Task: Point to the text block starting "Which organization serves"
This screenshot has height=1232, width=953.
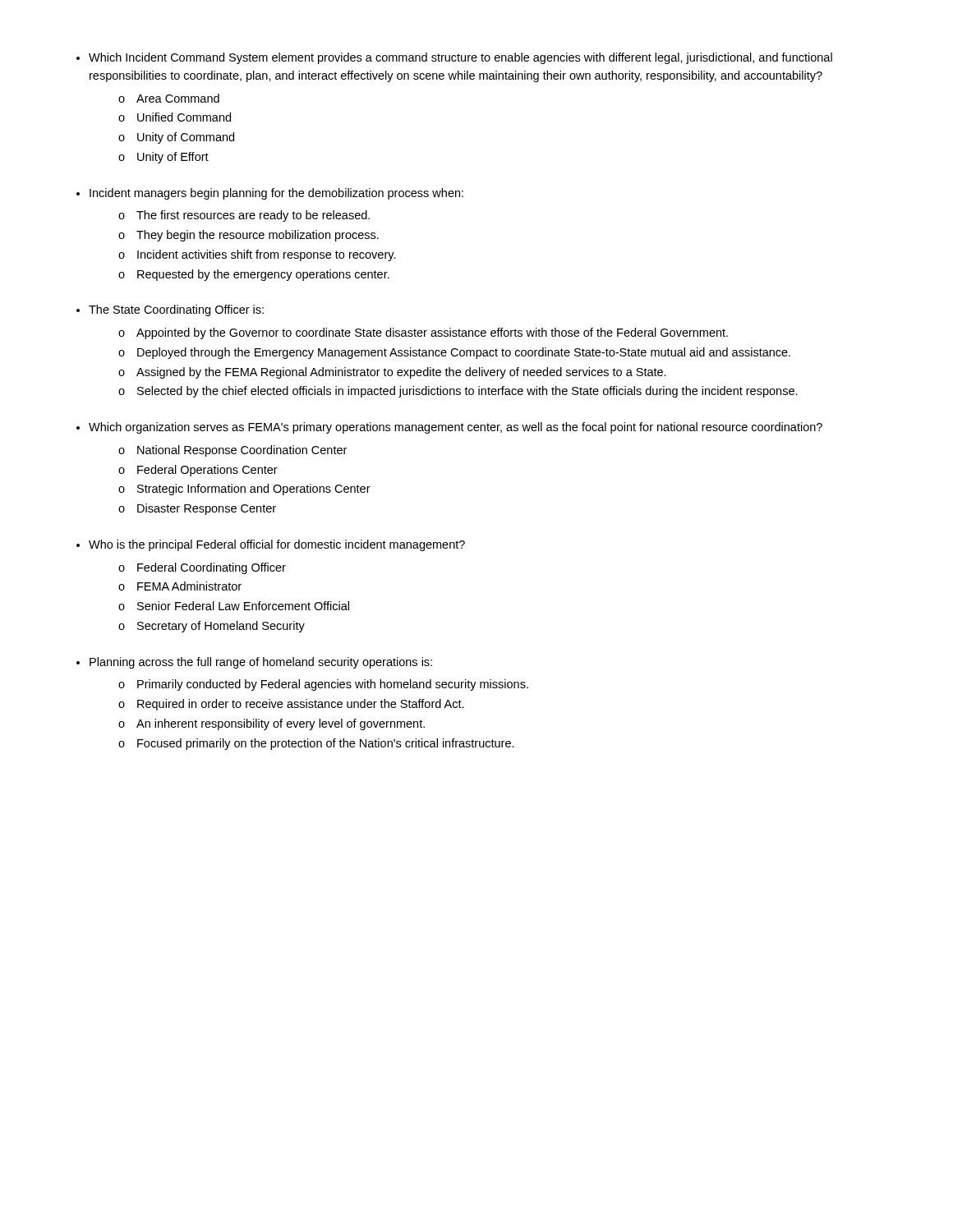Action: (x=456, y=428)
